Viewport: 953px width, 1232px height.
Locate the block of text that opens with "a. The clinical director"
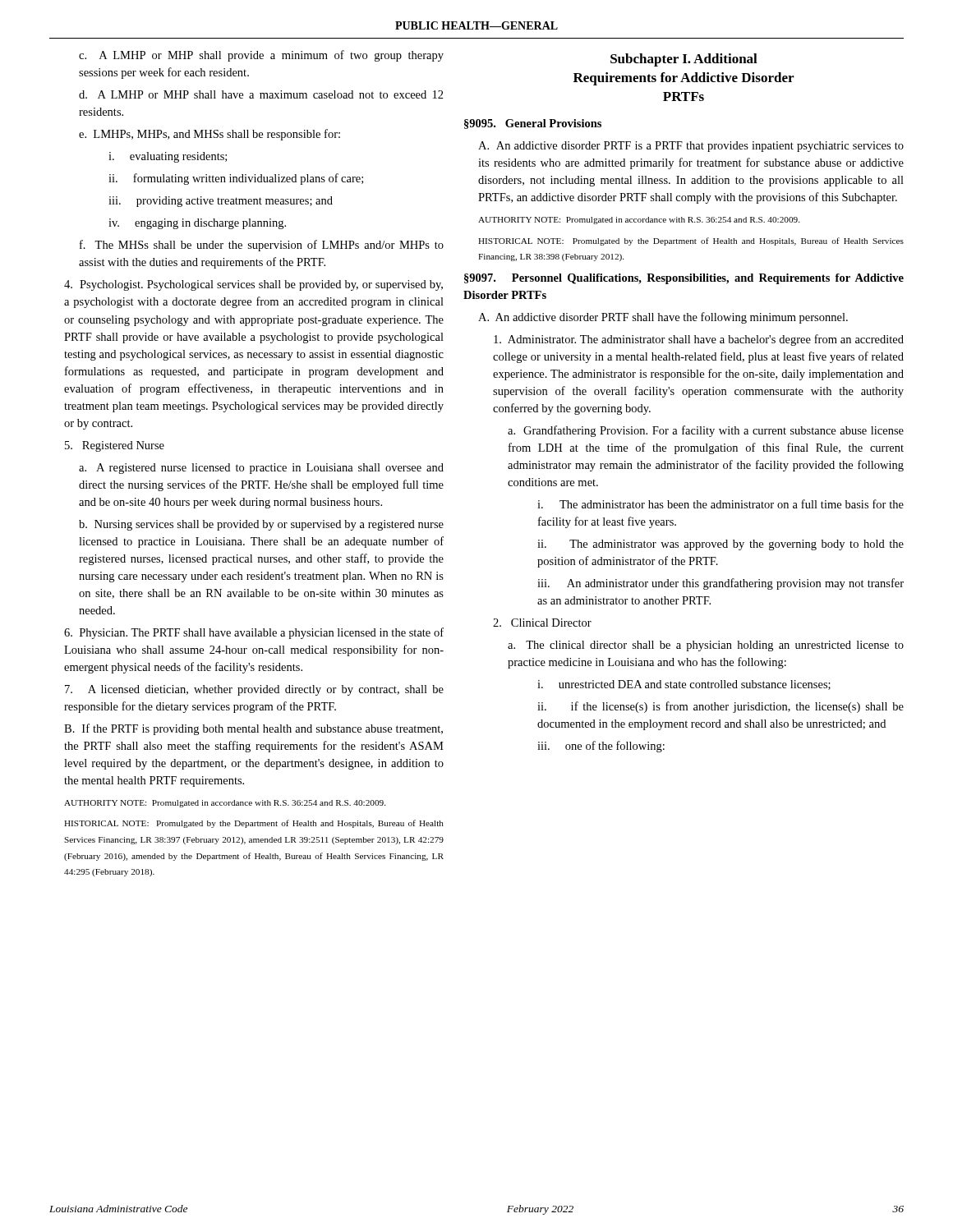click(x=684, y=654)
